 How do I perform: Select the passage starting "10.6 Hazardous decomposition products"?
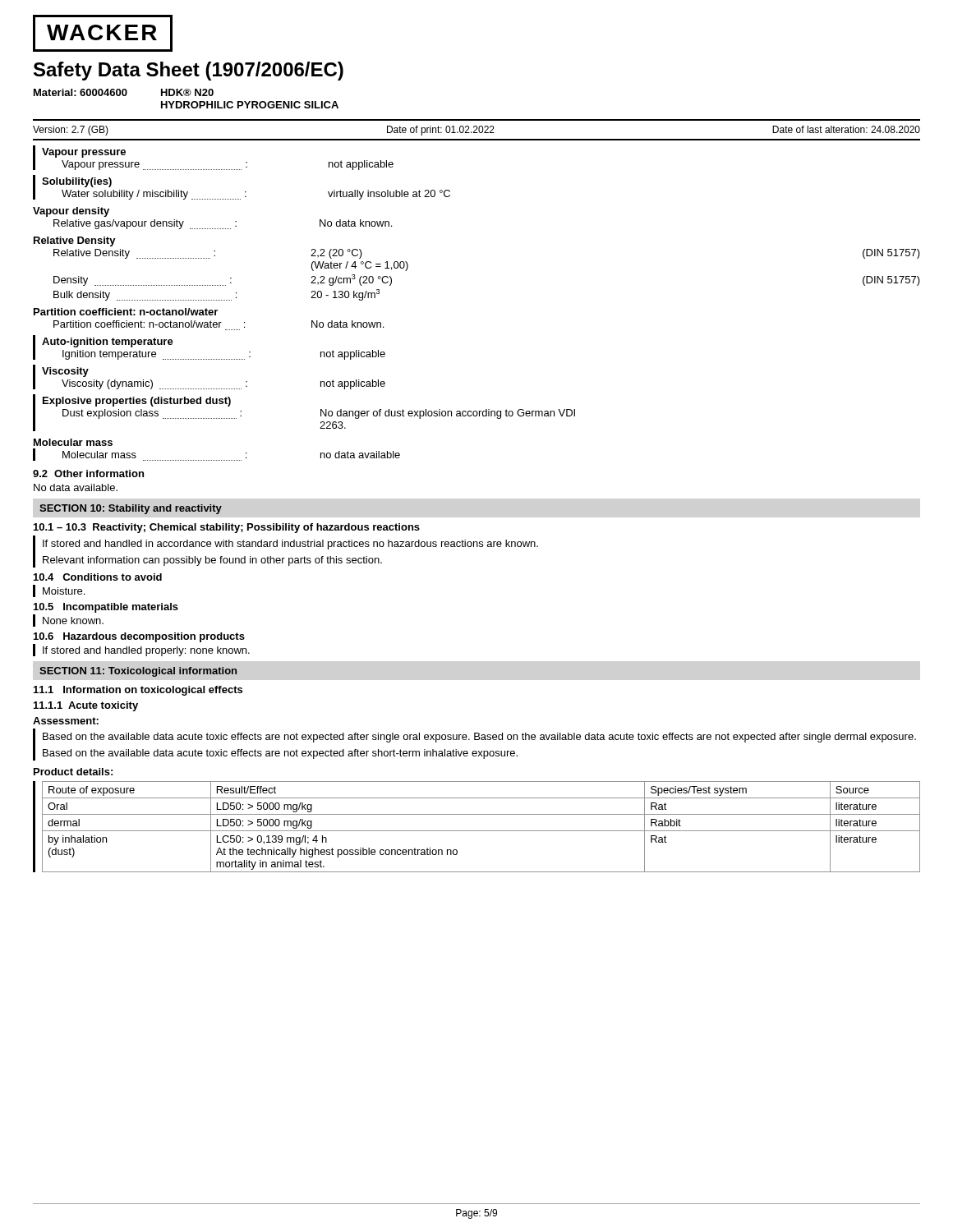tap(139, 636)
